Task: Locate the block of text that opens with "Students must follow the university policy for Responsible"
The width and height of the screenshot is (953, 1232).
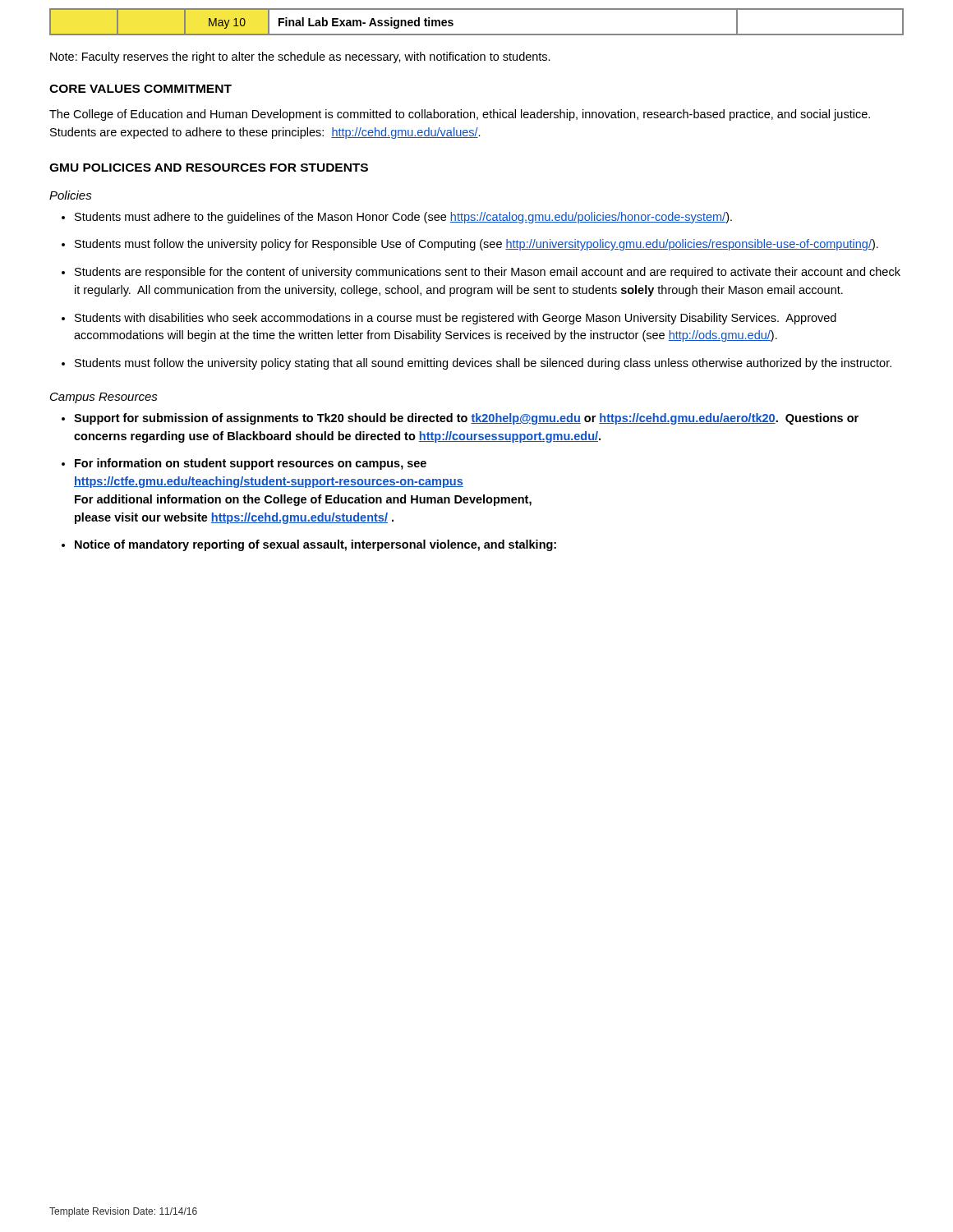Action: [x=476, y=244]
